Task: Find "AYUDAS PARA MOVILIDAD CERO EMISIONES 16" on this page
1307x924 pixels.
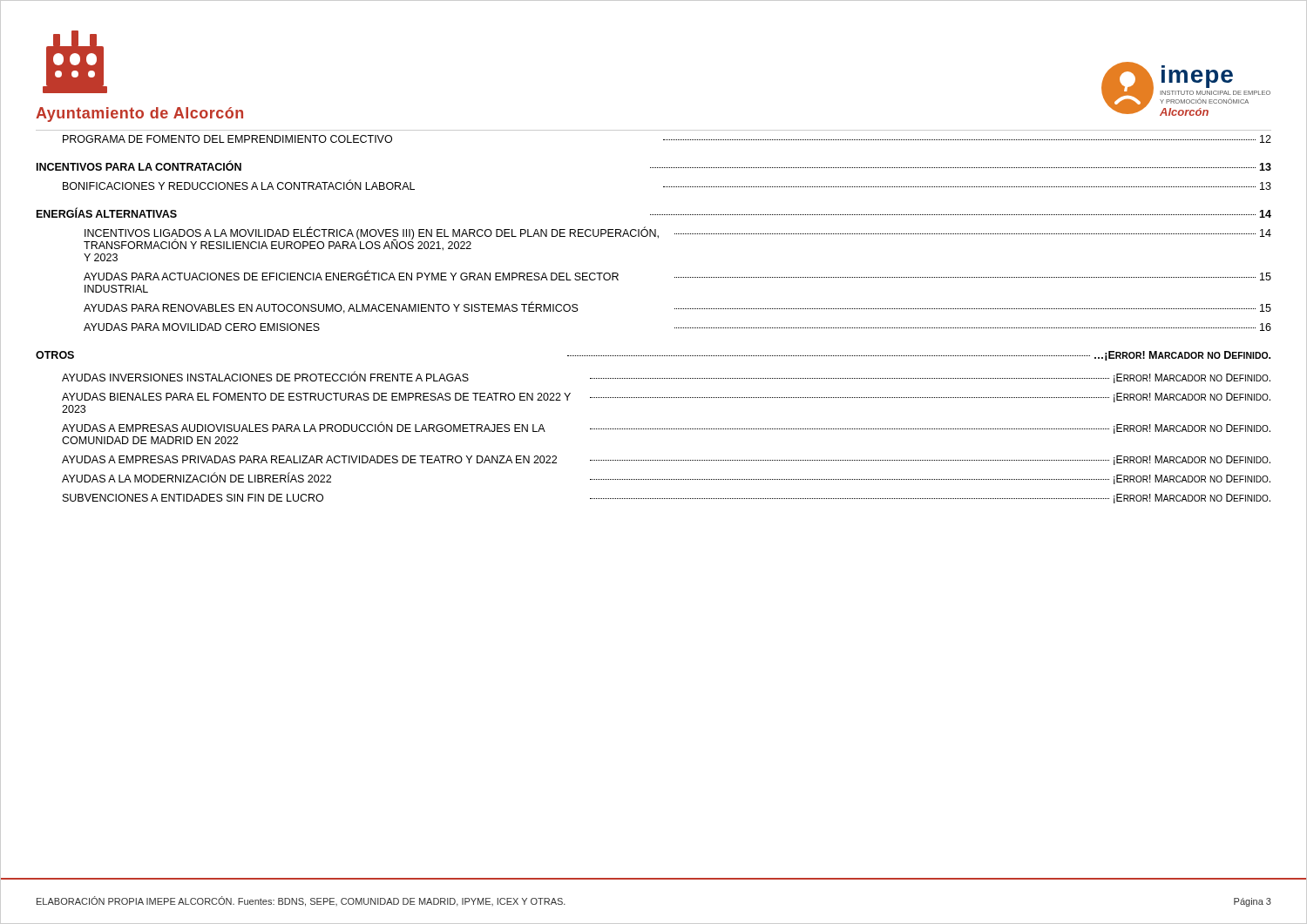Action: [677, 327]
